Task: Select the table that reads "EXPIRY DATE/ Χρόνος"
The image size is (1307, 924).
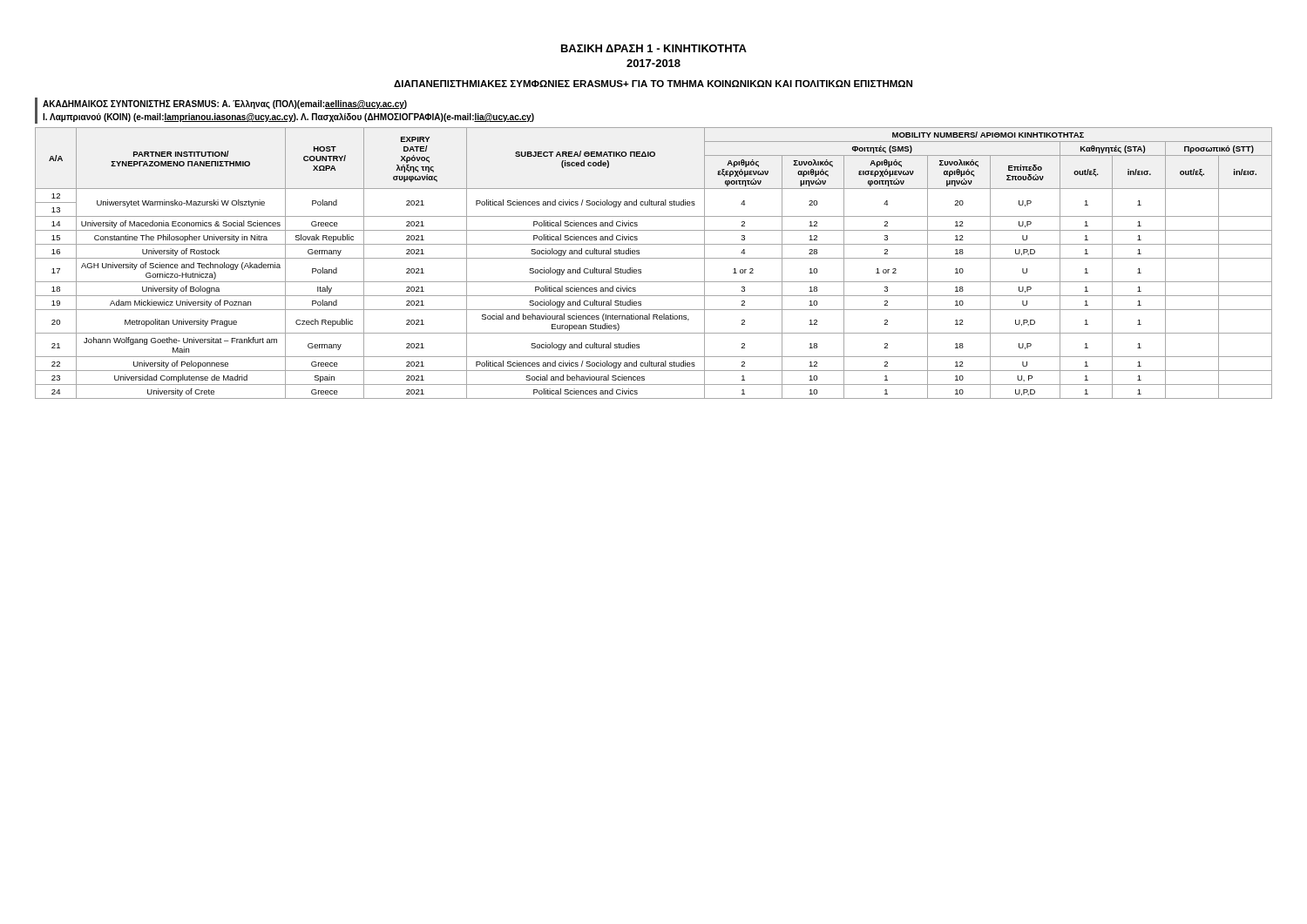Action: (654, 263)
